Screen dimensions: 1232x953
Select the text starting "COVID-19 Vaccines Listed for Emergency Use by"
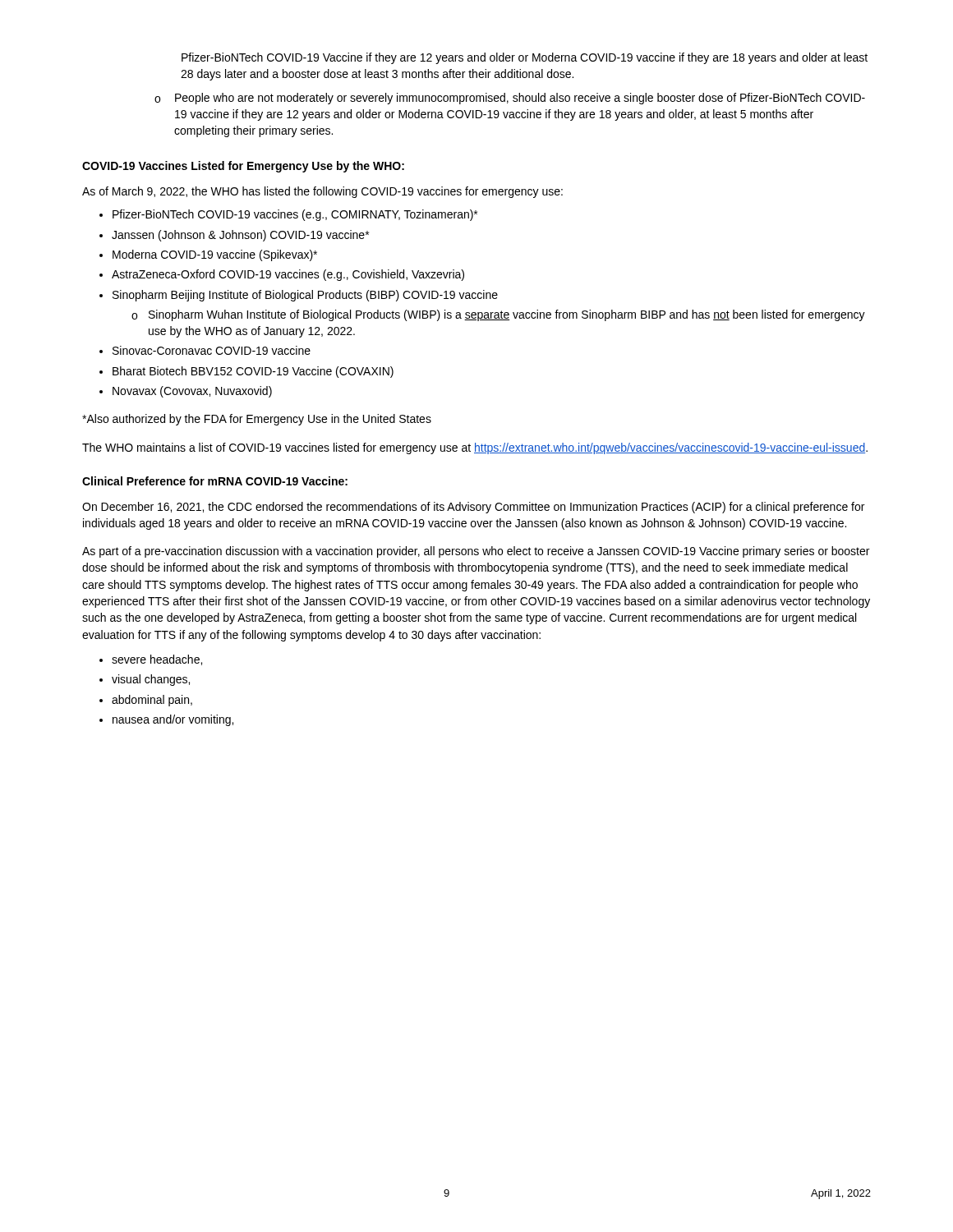click(x=244, y=166)
